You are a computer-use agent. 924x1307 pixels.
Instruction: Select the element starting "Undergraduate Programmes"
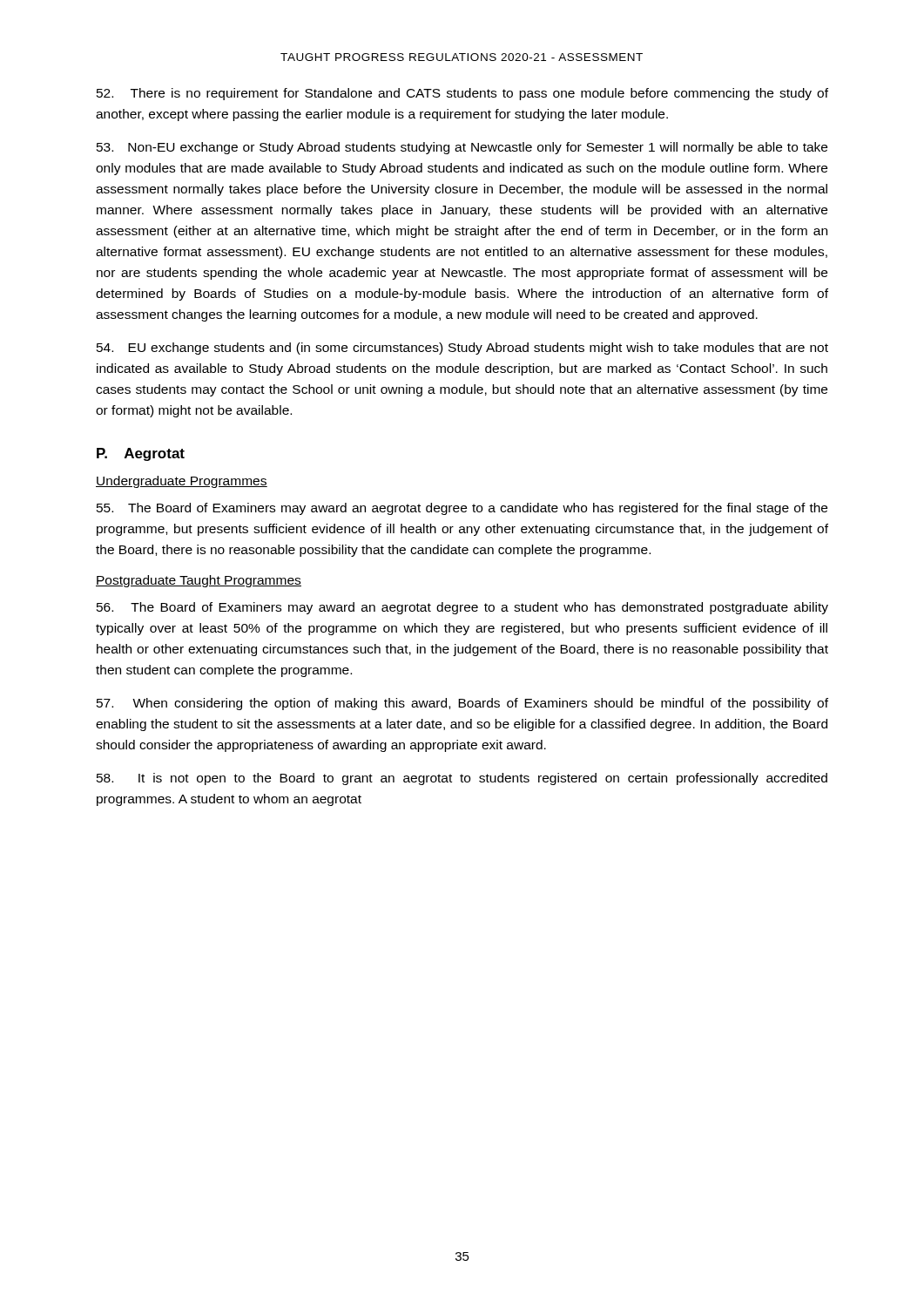(181, 481)
